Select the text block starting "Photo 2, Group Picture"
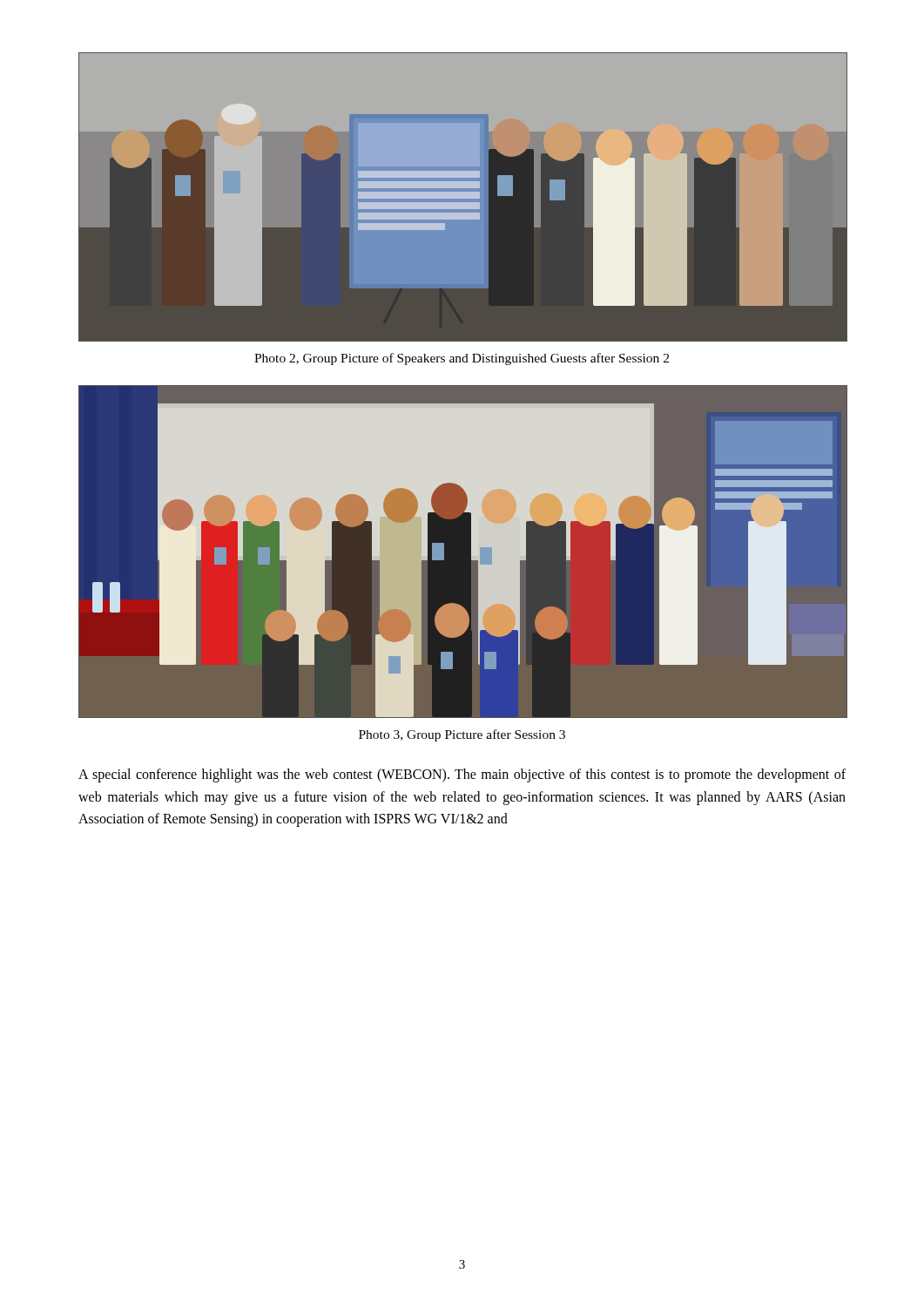Screen dimensions: 1307x924 462,358
